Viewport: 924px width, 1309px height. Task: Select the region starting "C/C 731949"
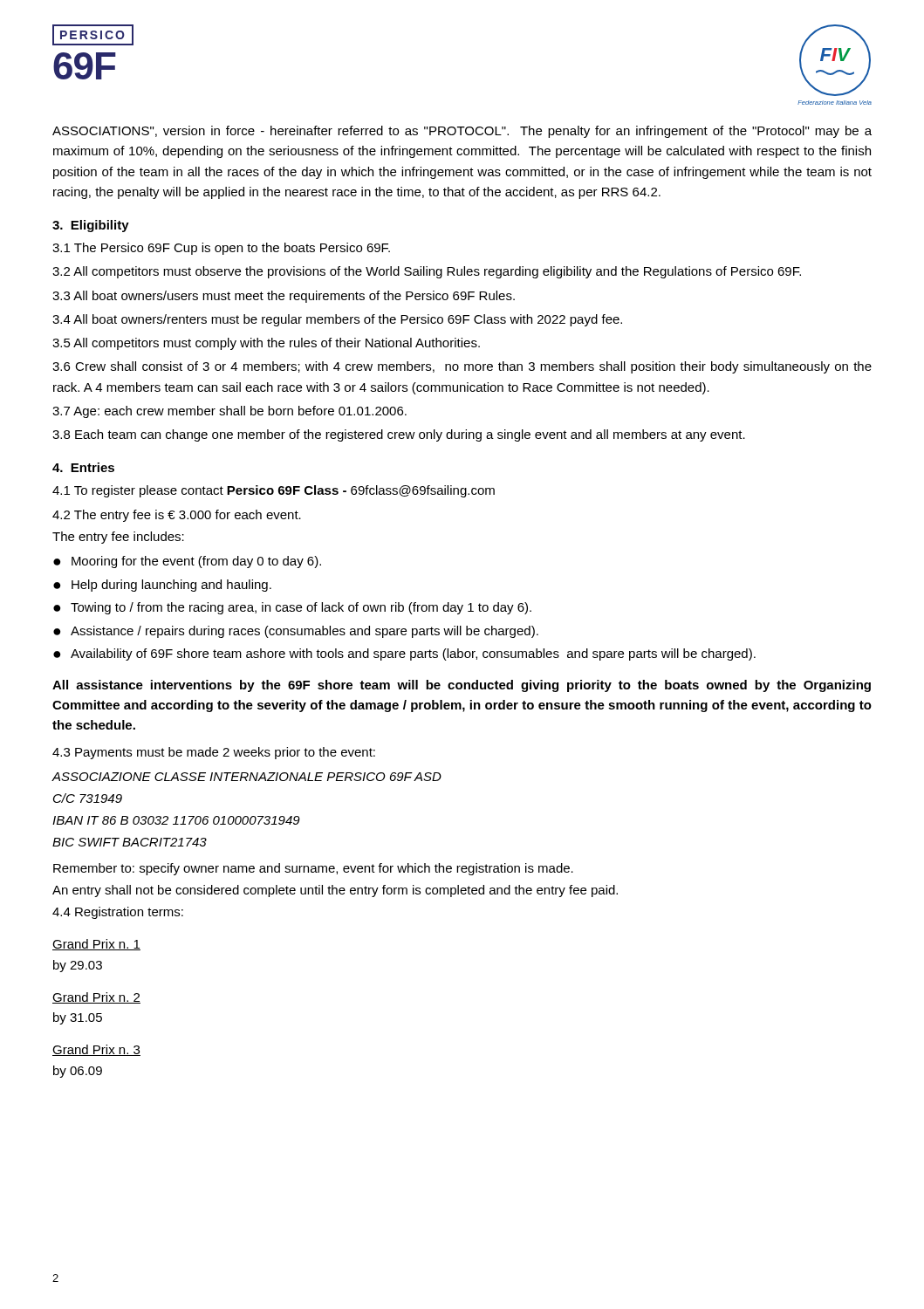[x=87, y=798]
